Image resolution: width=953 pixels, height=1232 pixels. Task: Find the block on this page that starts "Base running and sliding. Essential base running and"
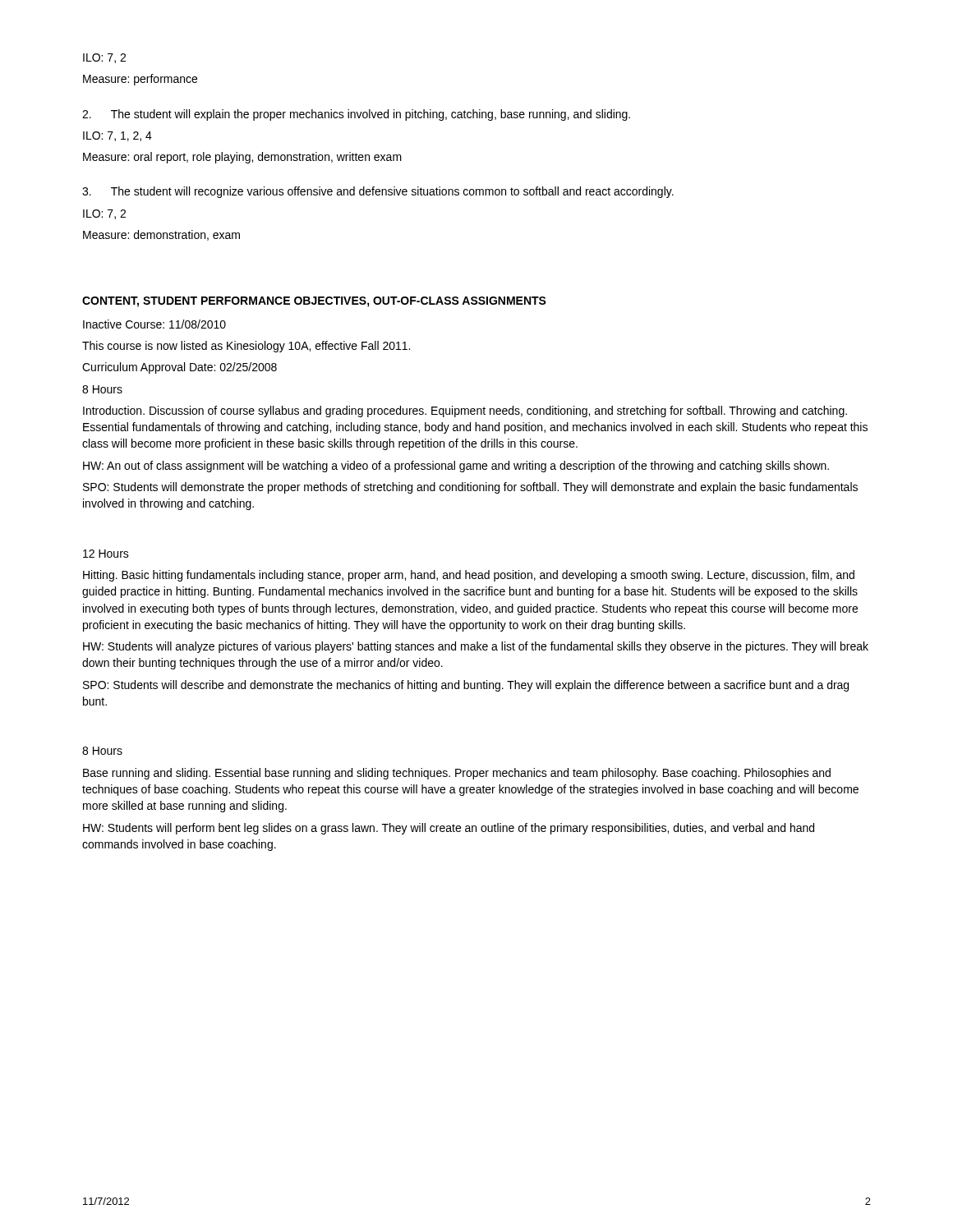[x=471, y=789]
